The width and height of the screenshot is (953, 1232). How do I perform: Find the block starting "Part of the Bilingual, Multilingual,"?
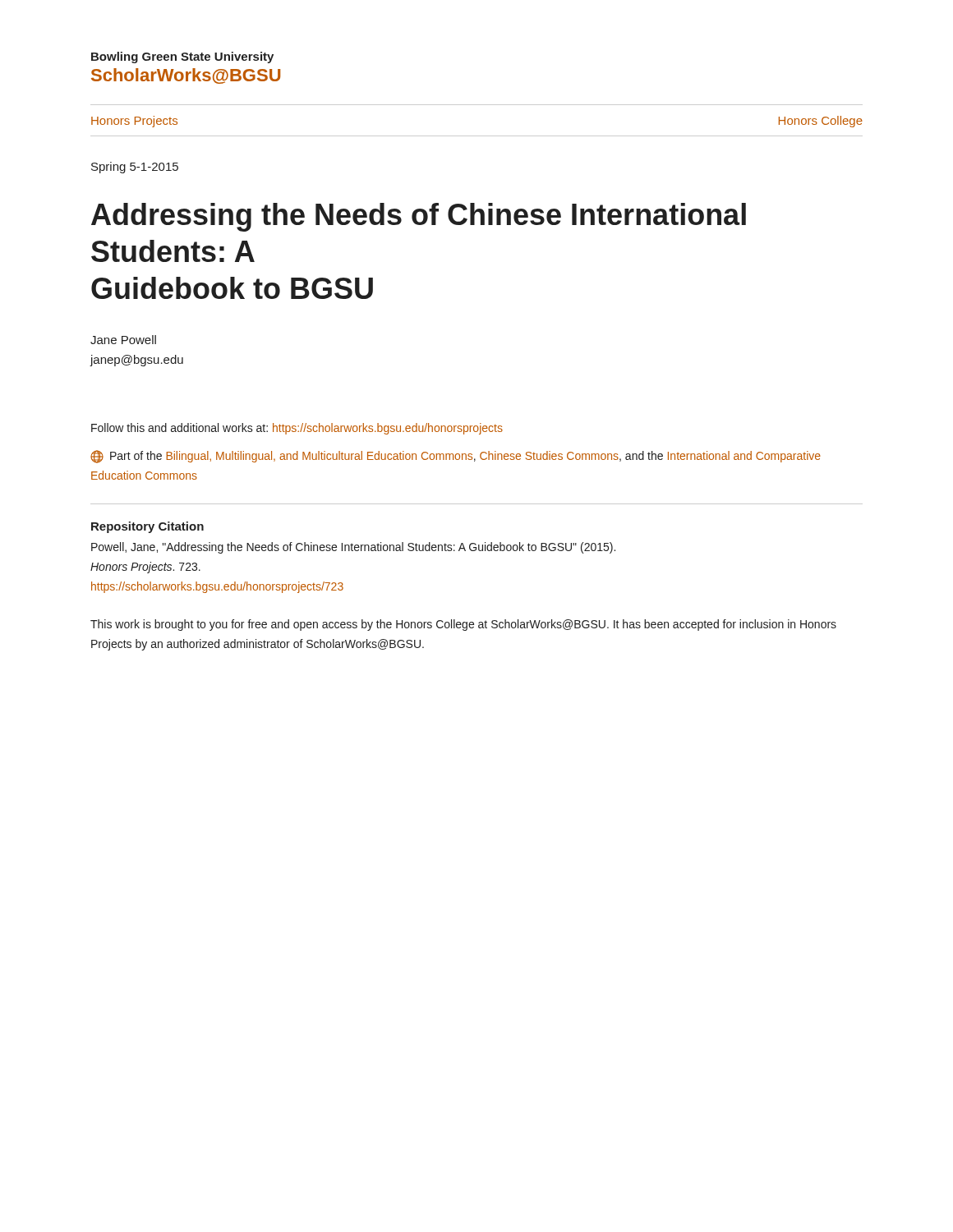456,465
